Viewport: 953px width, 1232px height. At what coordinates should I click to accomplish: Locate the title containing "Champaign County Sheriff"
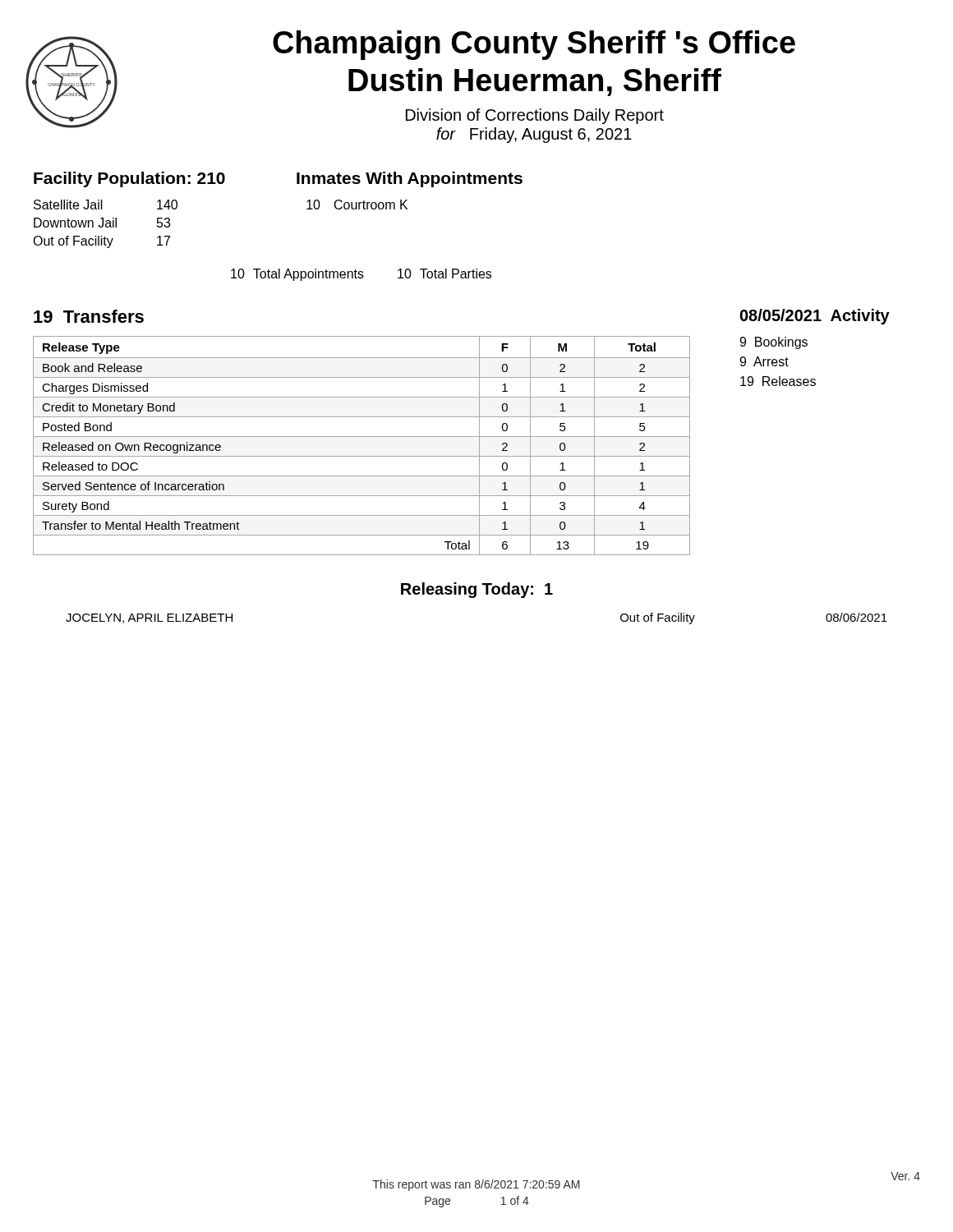click(534, 62)
